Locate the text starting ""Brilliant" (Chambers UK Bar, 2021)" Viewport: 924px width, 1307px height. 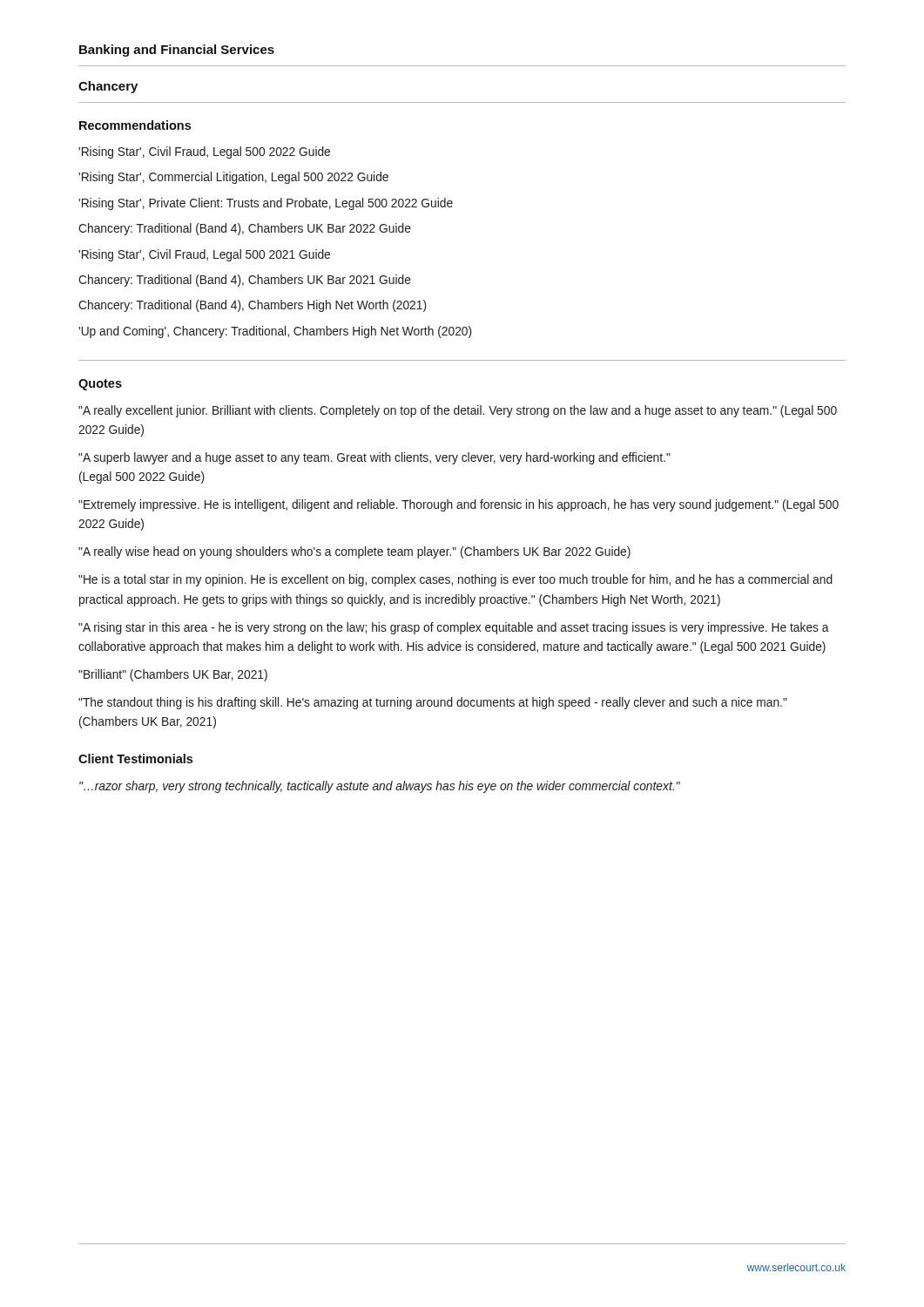(x=173, y=675)
